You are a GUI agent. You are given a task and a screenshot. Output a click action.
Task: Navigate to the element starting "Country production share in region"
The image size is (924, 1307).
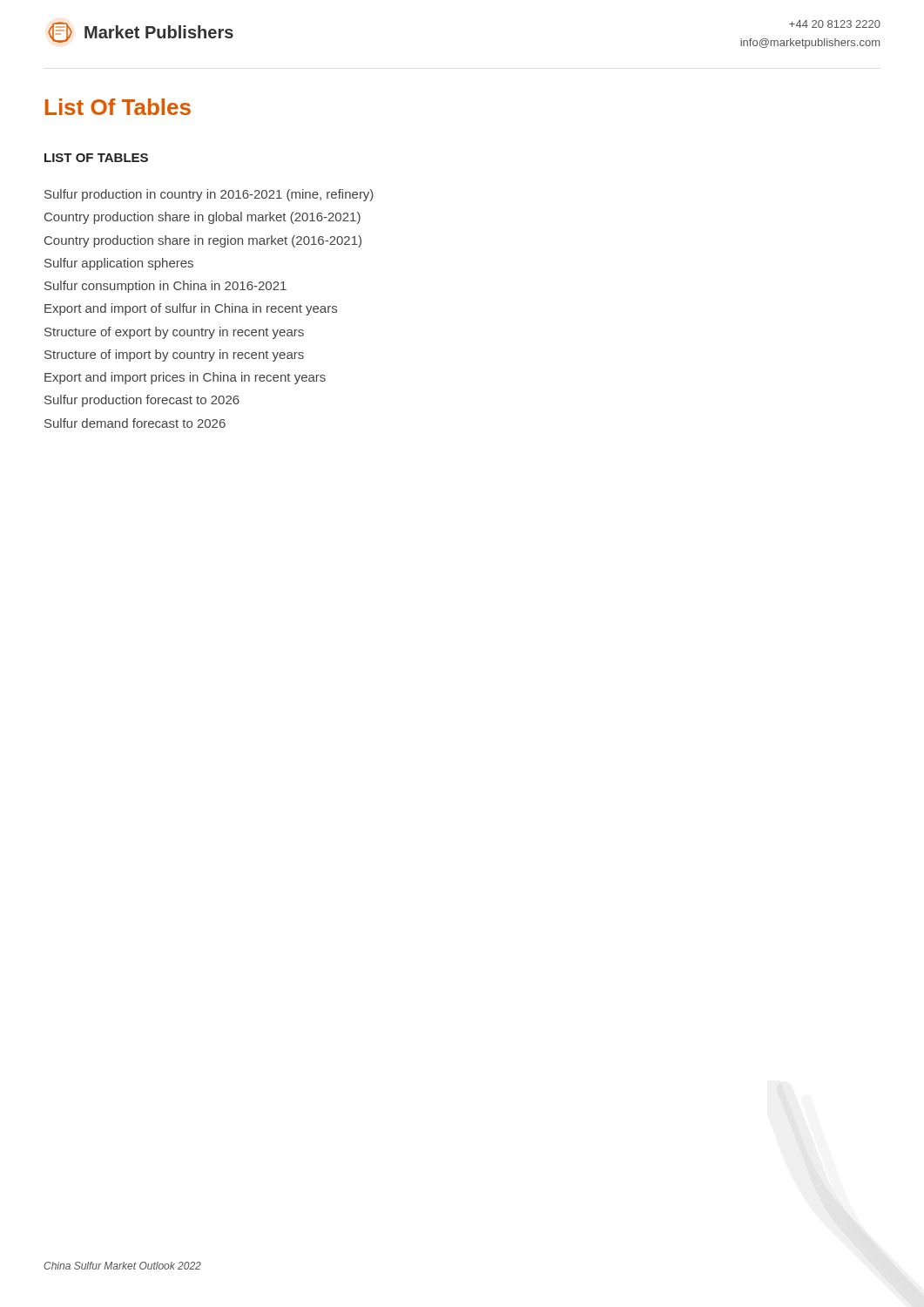tap(203, 240)
